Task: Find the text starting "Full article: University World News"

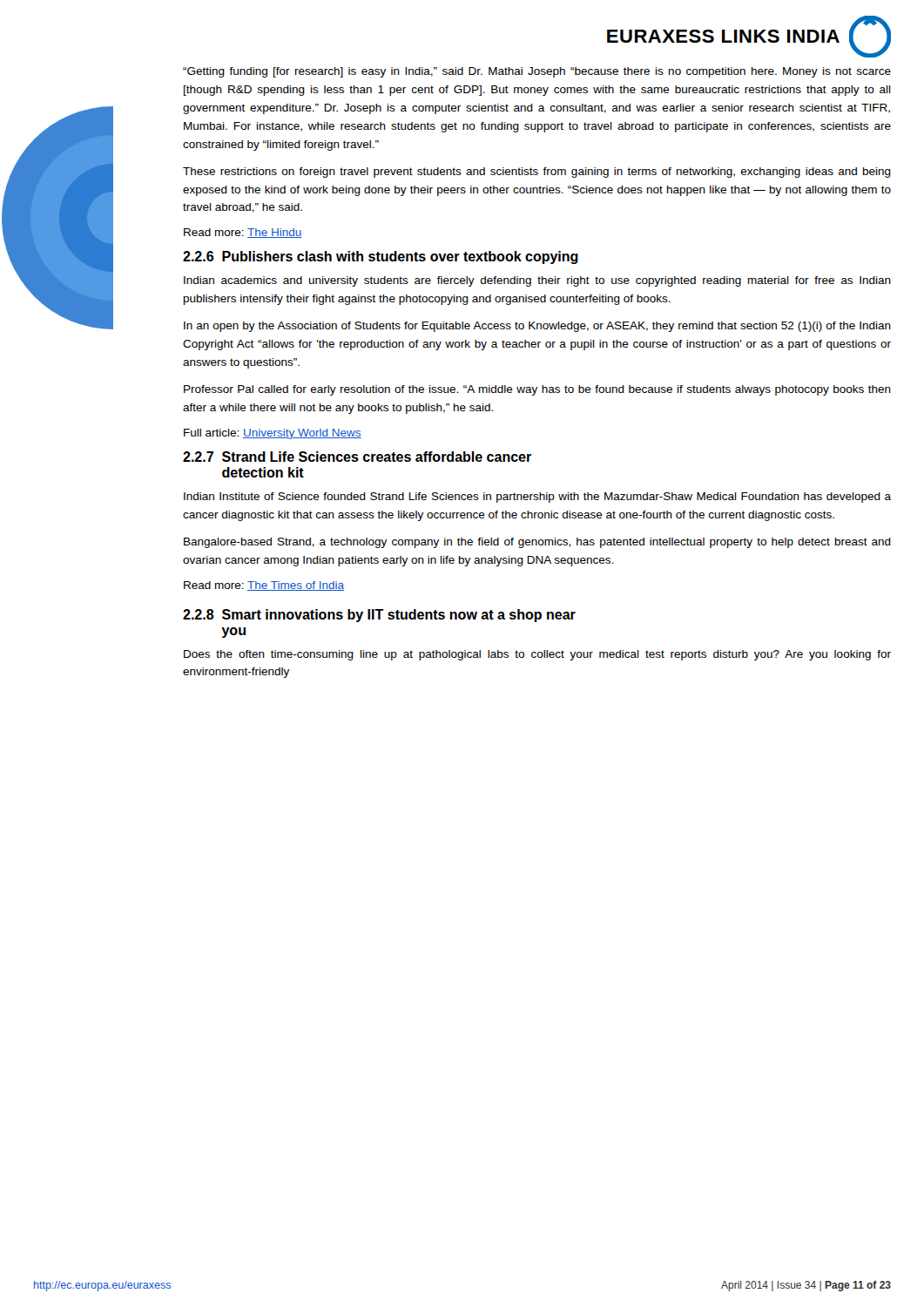Action: tap(272, 432)
